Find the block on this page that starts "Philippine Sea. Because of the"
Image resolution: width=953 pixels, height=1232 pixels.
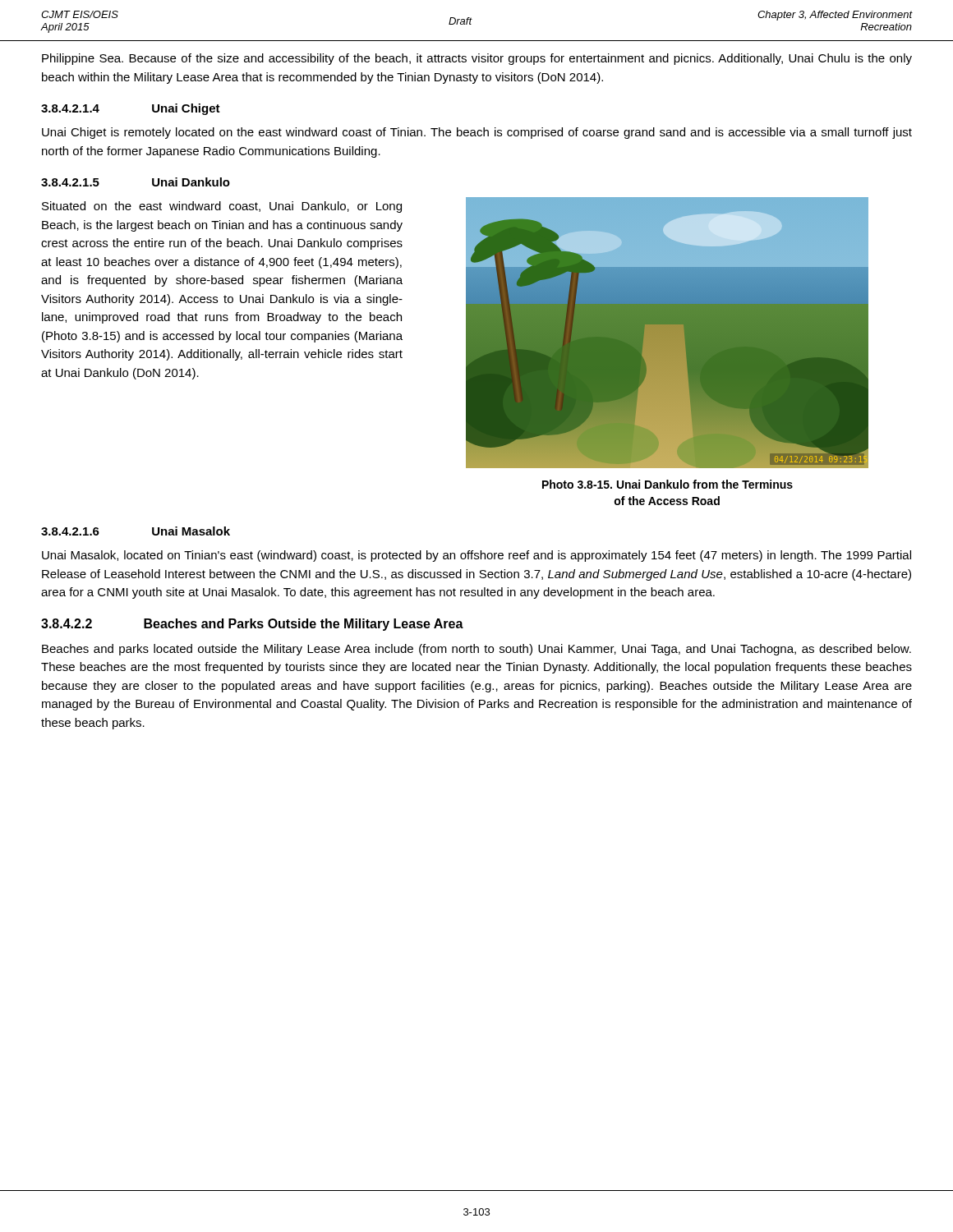(476, 67)
